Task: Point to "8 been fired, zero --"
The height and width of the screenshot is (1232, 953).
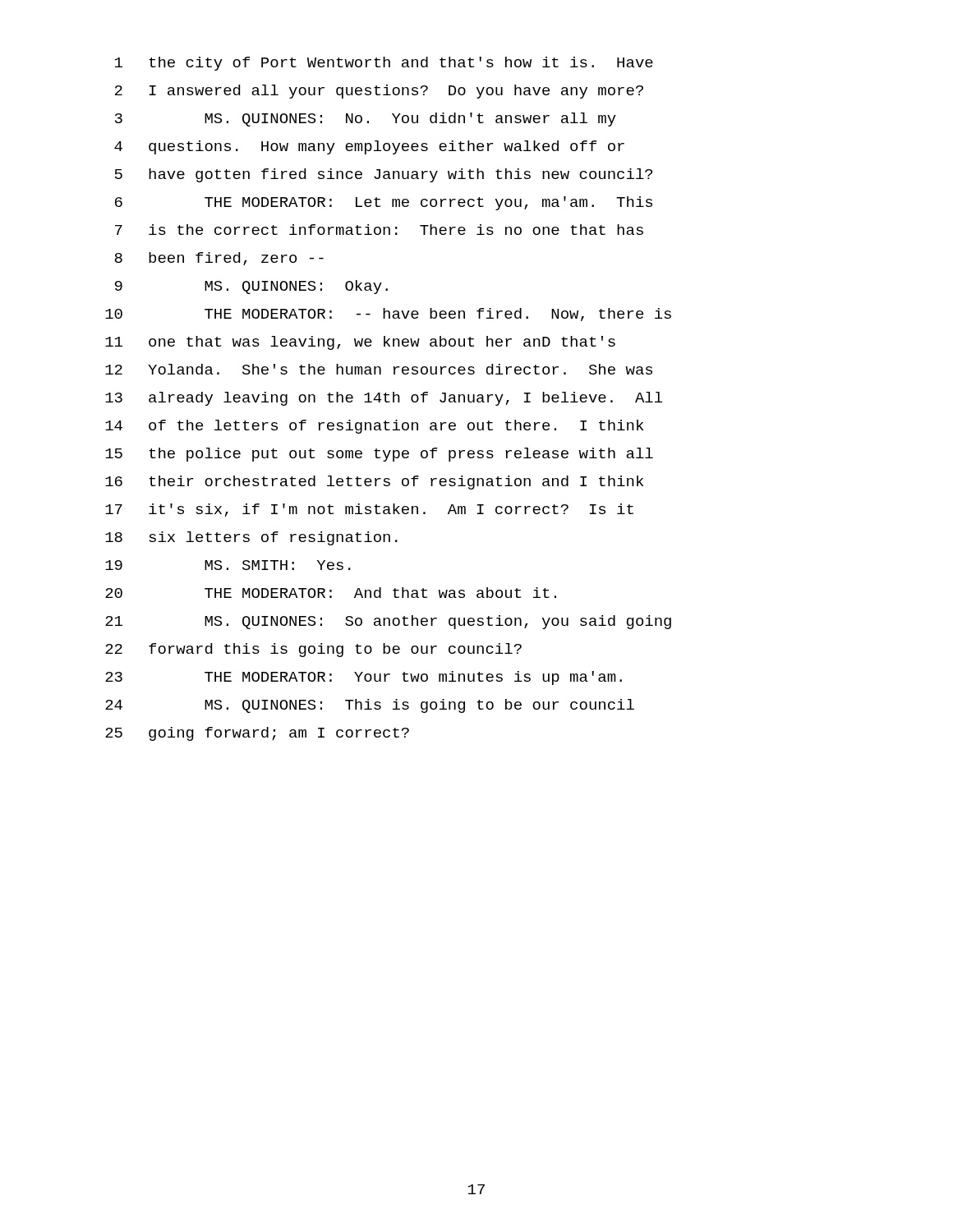Action: click(219, 259)
